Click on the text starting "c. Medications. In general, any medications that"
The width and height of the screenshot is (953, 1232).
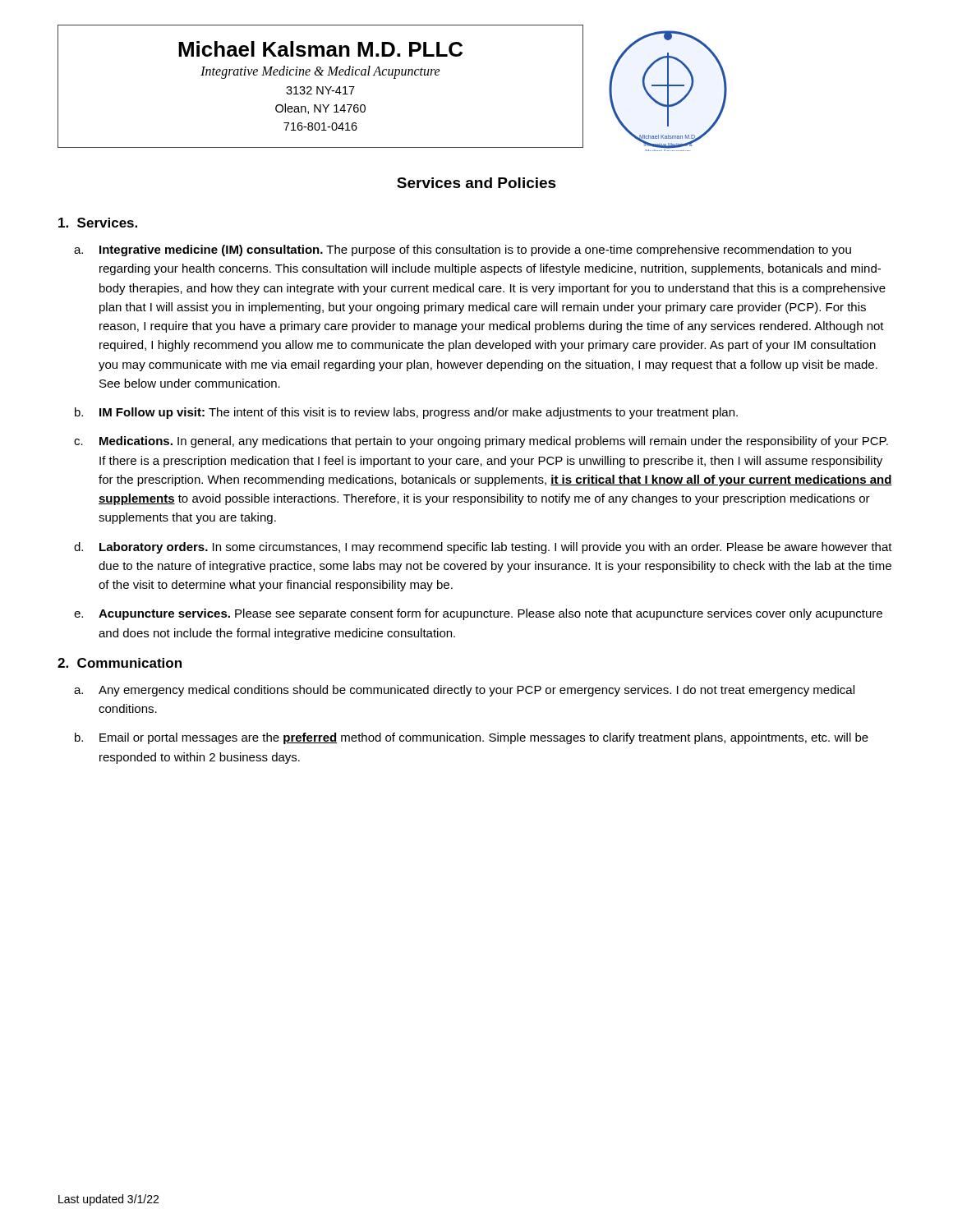[485, 479]
